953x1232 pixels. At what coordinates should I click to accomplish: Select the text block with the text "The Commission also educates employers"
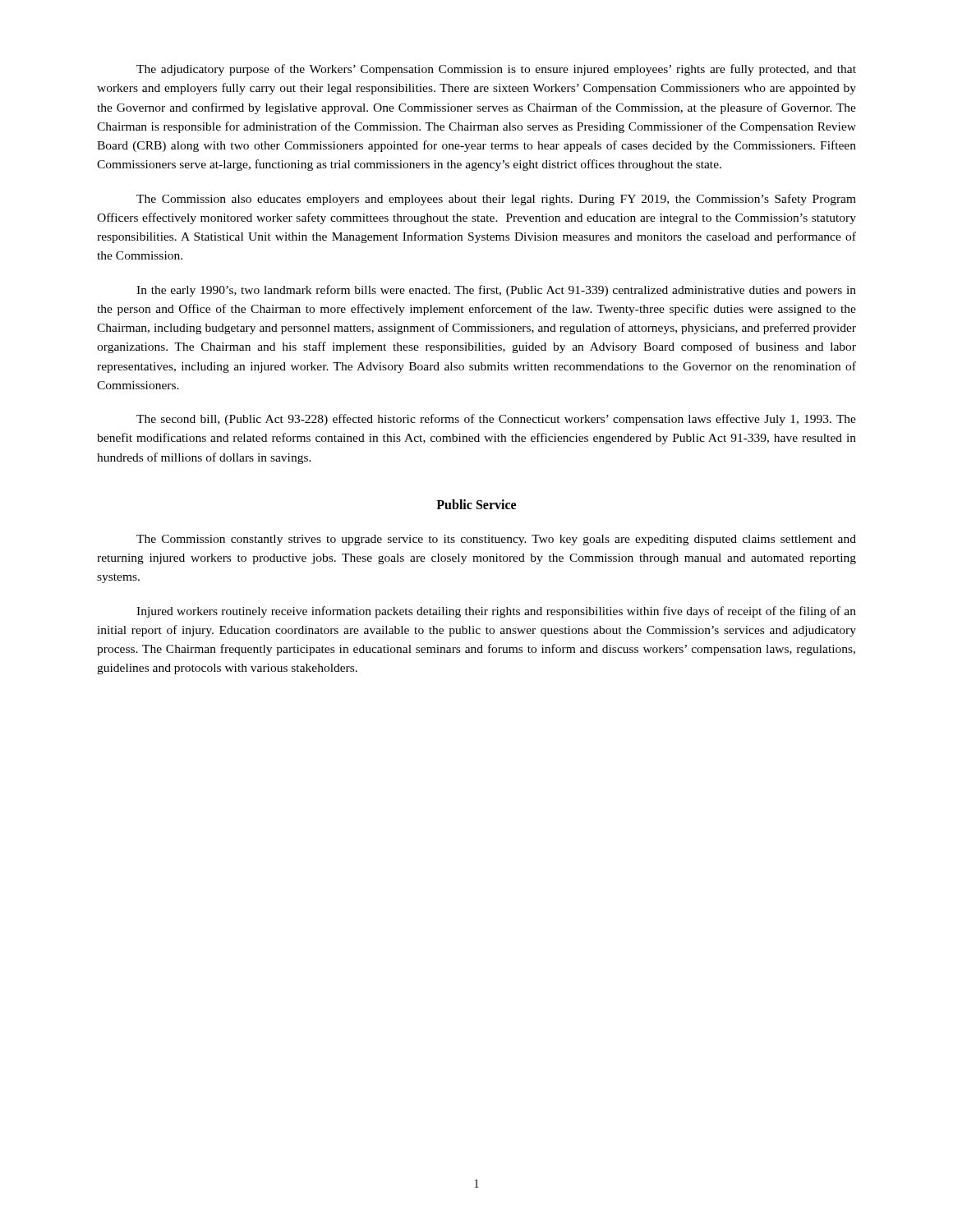point(476,227)
